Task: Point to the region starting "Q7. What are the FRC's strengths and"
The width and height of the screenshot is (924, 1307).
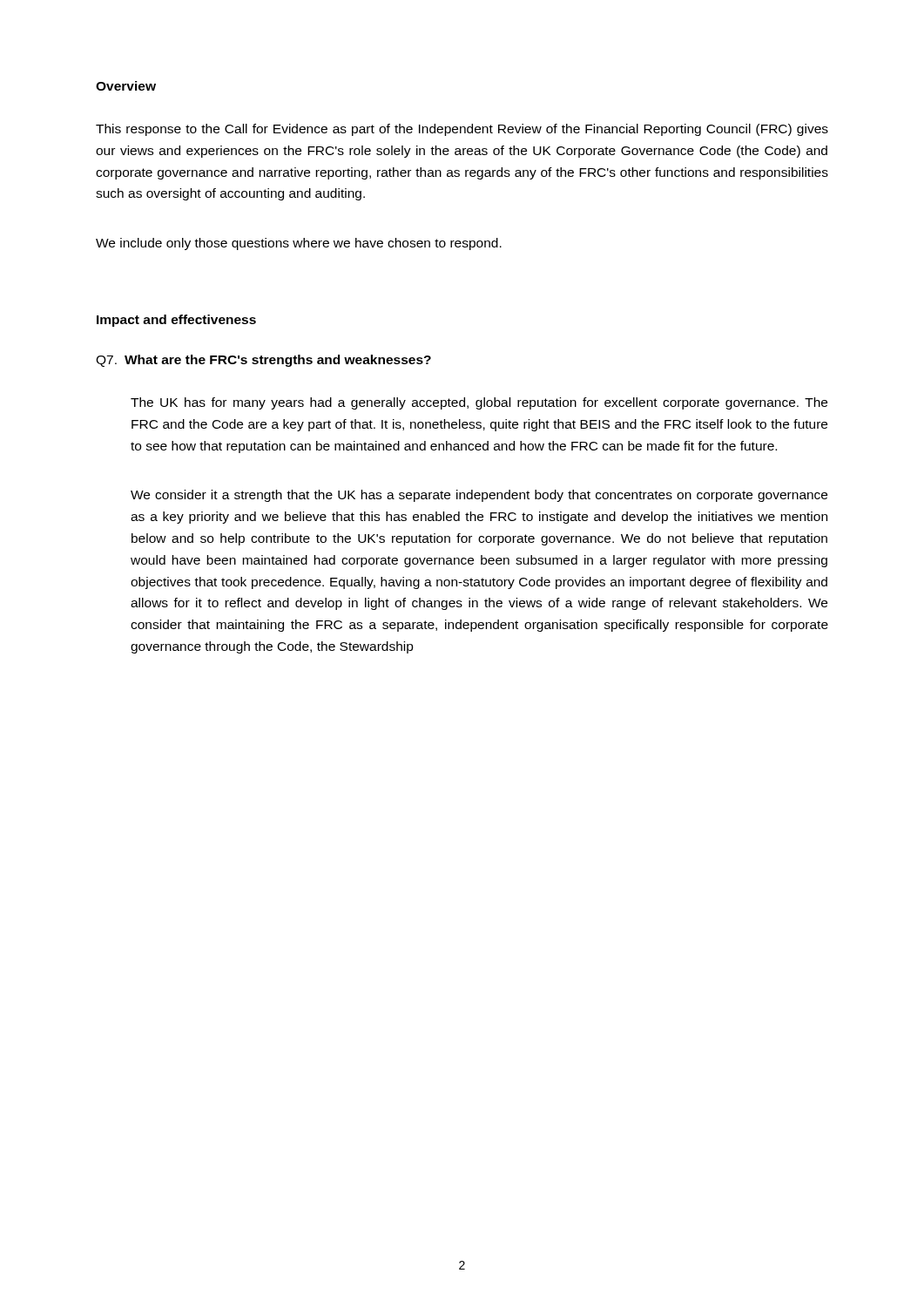Action: [x=264, y=360]
